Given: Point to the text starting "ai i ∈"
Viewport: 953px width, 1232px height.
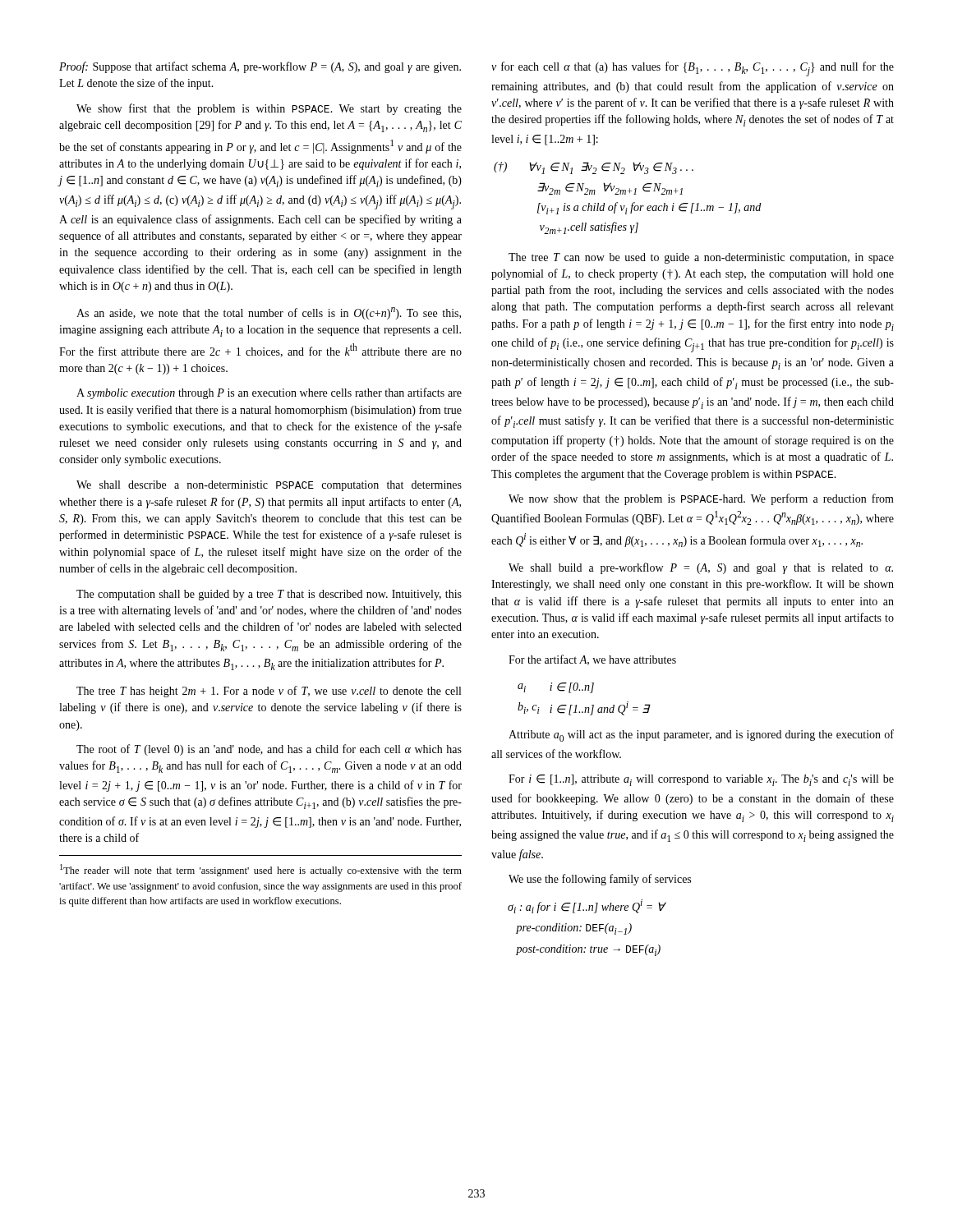Looking at the screenshot, I should pyautogui.click(x=583, y=698).
